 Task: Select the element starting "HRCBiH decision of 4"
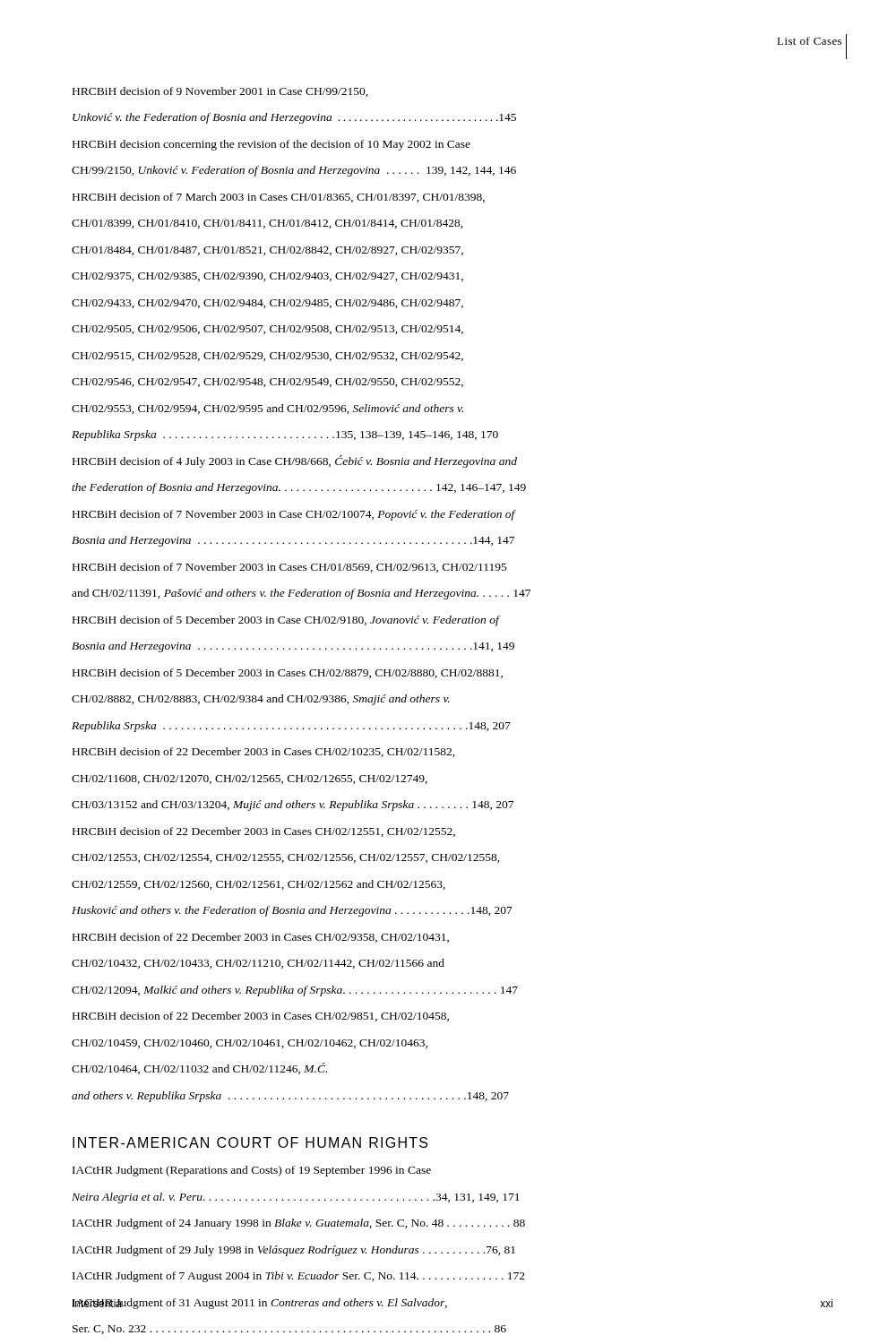coord(452,474)
